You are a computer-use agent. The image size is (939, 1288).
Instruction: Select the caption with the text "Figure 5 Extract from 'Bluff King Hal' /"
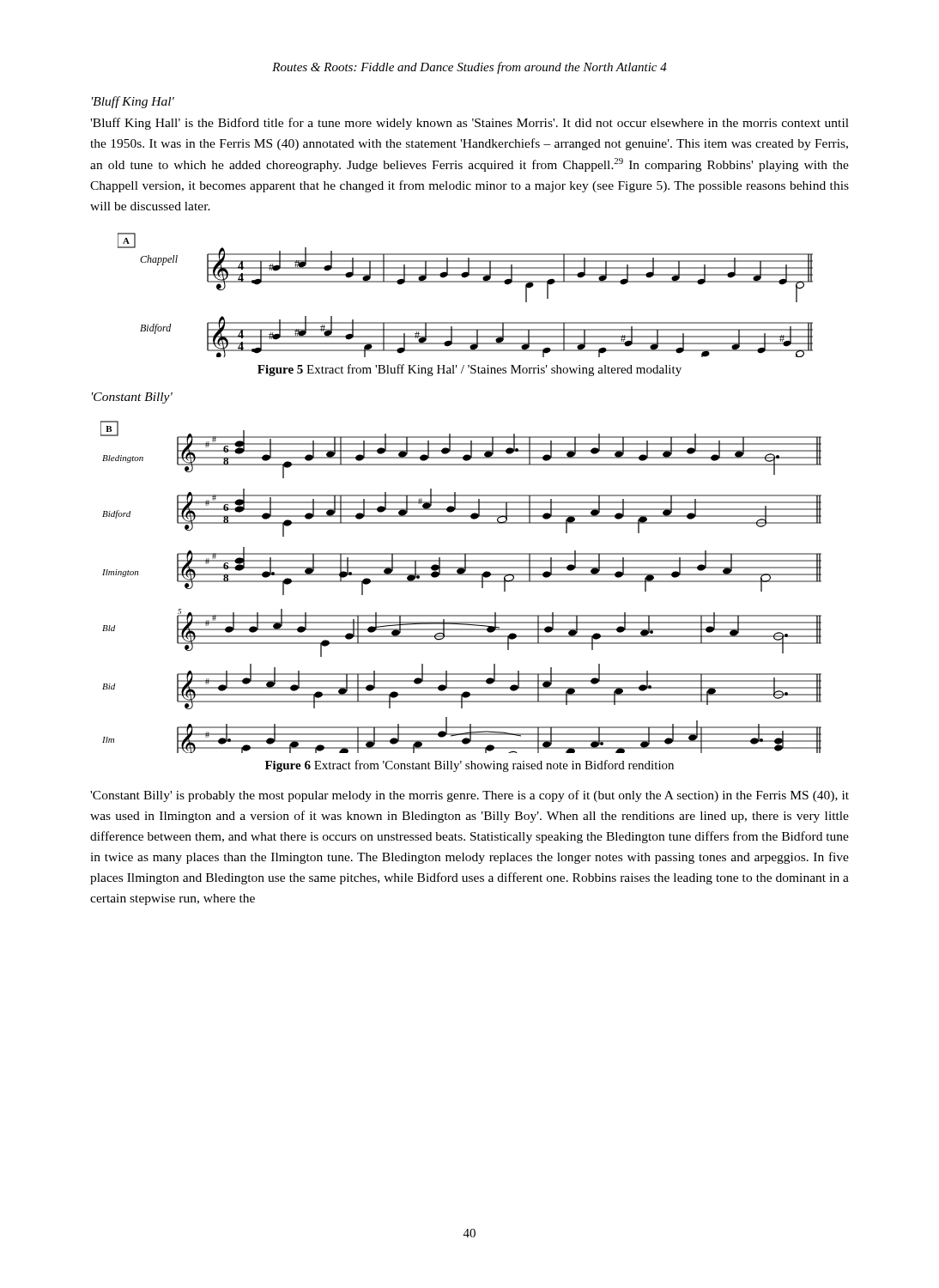pos(470,369)
